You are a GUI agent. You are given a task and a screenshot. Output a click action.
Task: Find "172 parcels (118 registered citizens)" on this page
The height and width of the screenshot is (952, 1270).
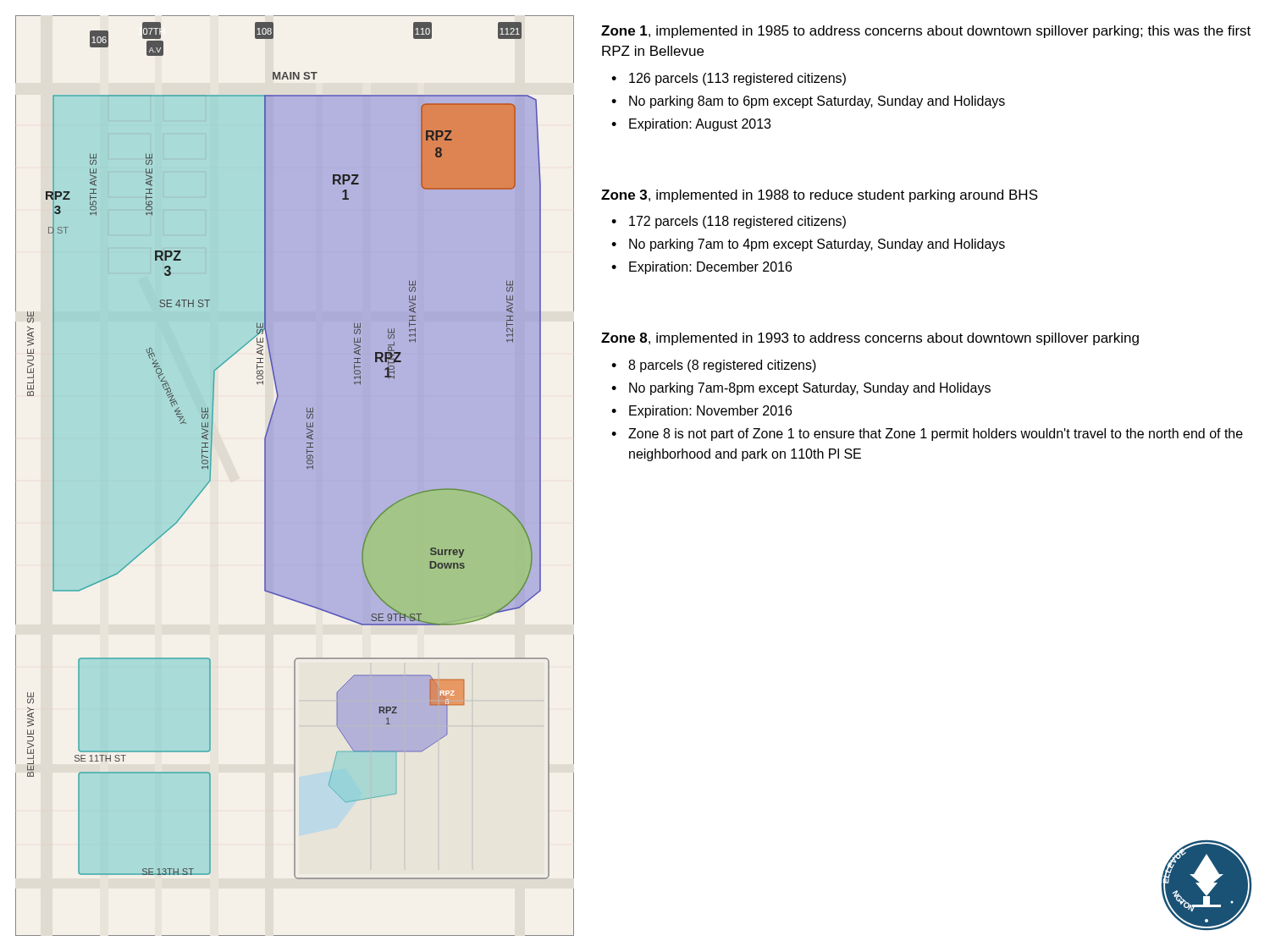737,222
